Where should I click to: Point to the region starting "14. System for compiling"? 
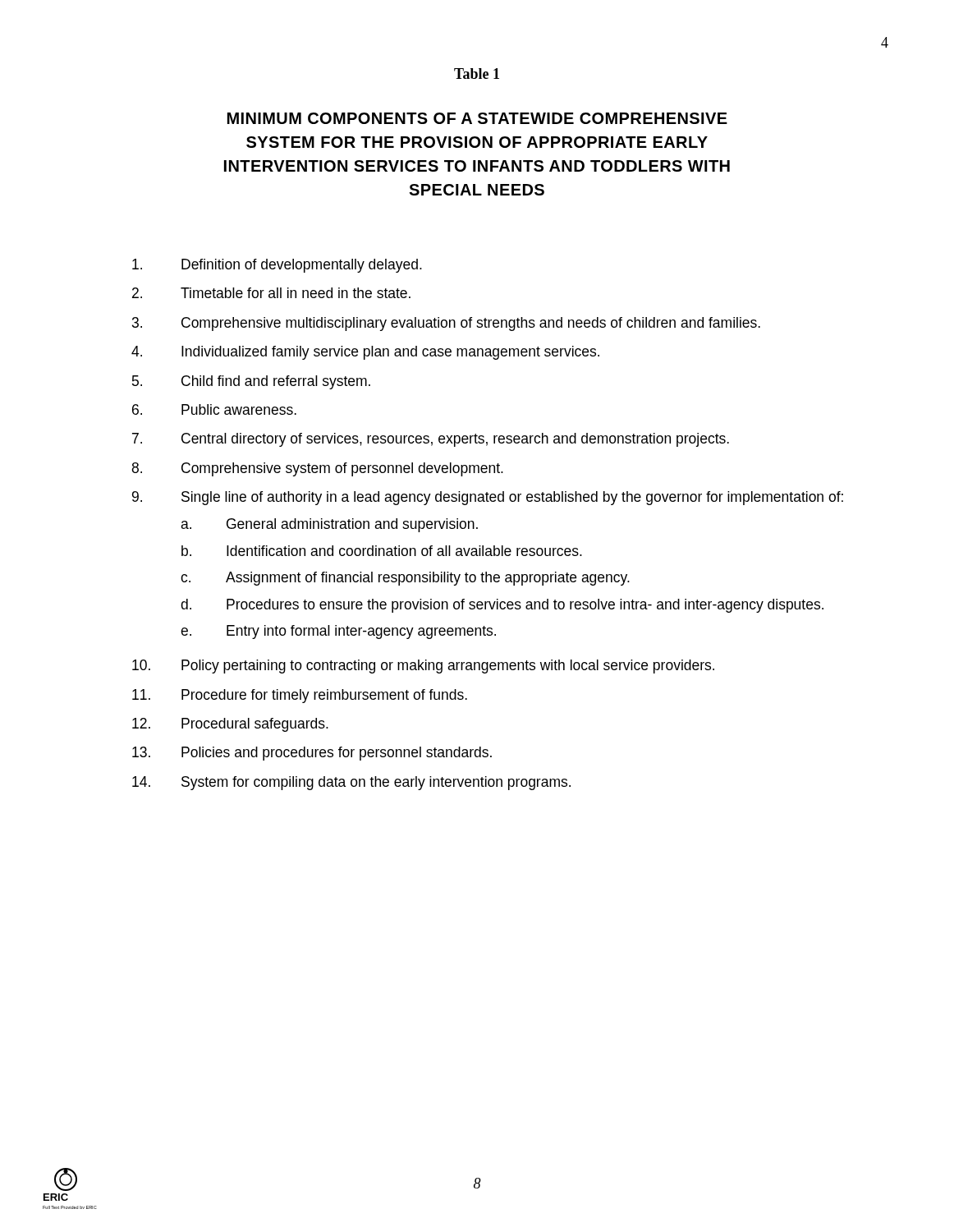pyautogui.click(x=502, y=782)
